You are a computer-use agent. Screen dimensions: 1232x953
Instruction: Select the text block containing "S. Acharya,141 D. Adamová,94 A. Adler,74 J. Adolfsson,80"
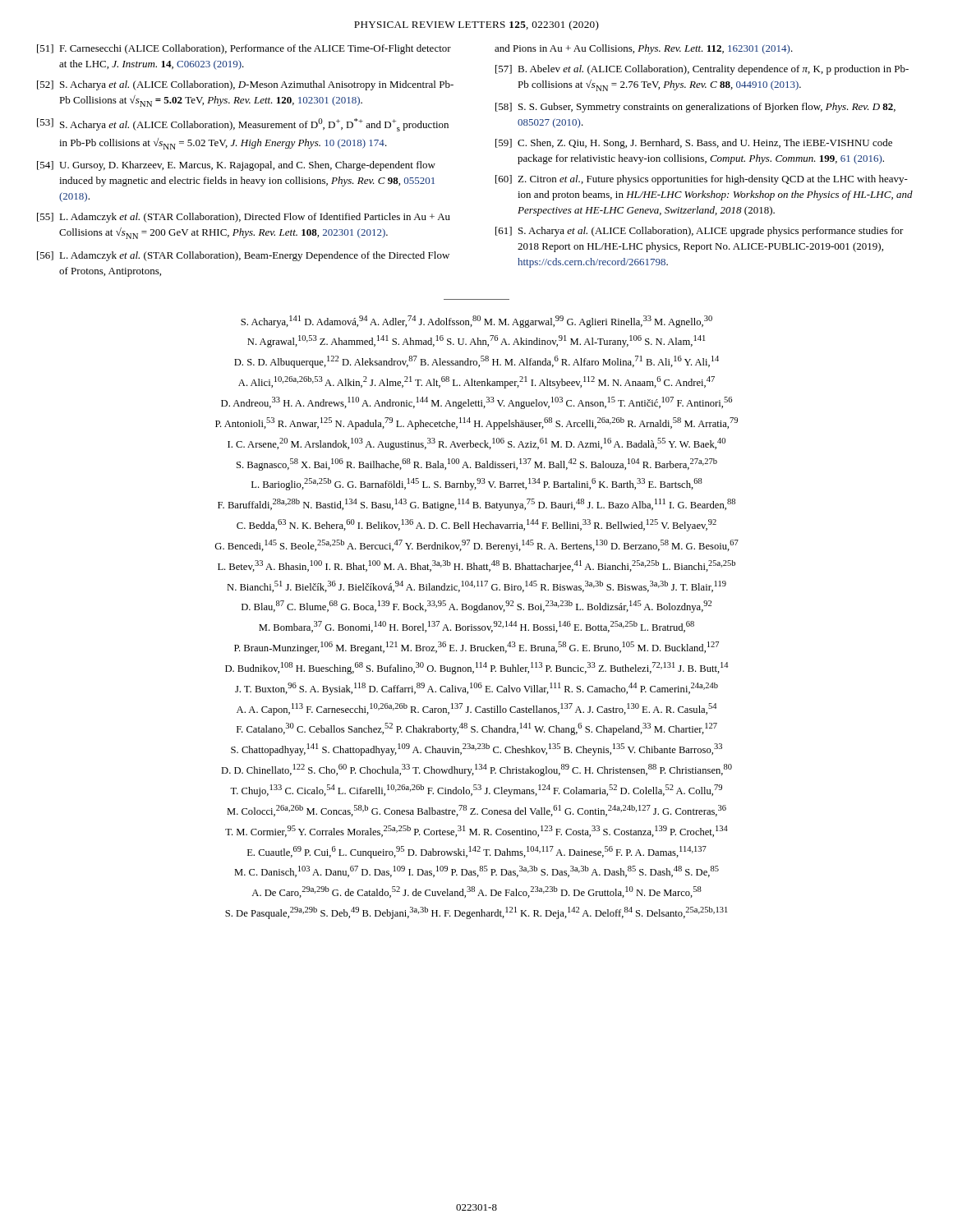pos(476,616)
